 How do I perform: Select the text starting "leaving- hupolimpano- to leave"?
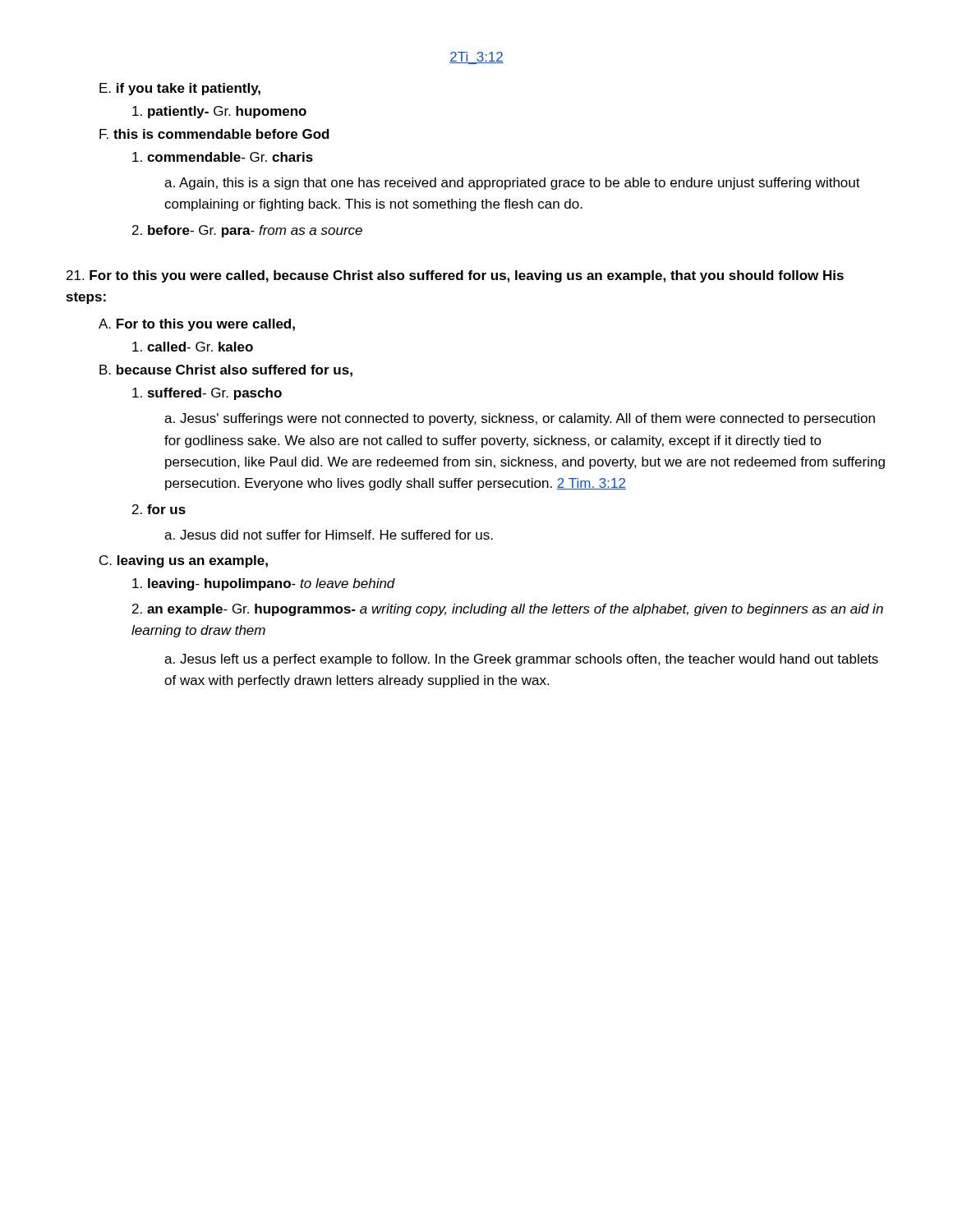click(263, 584)
